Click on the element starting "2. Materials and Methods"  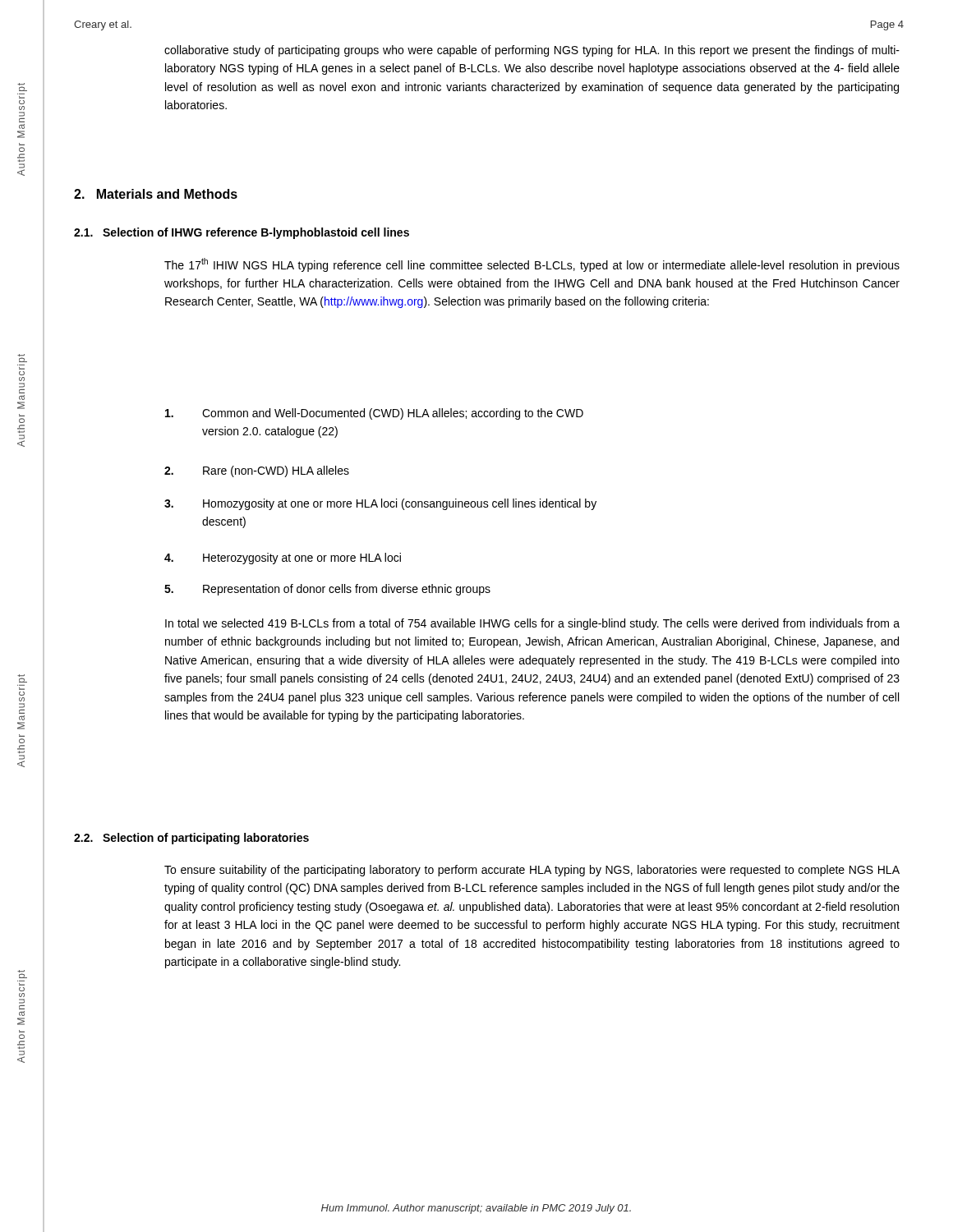[156, 194]
